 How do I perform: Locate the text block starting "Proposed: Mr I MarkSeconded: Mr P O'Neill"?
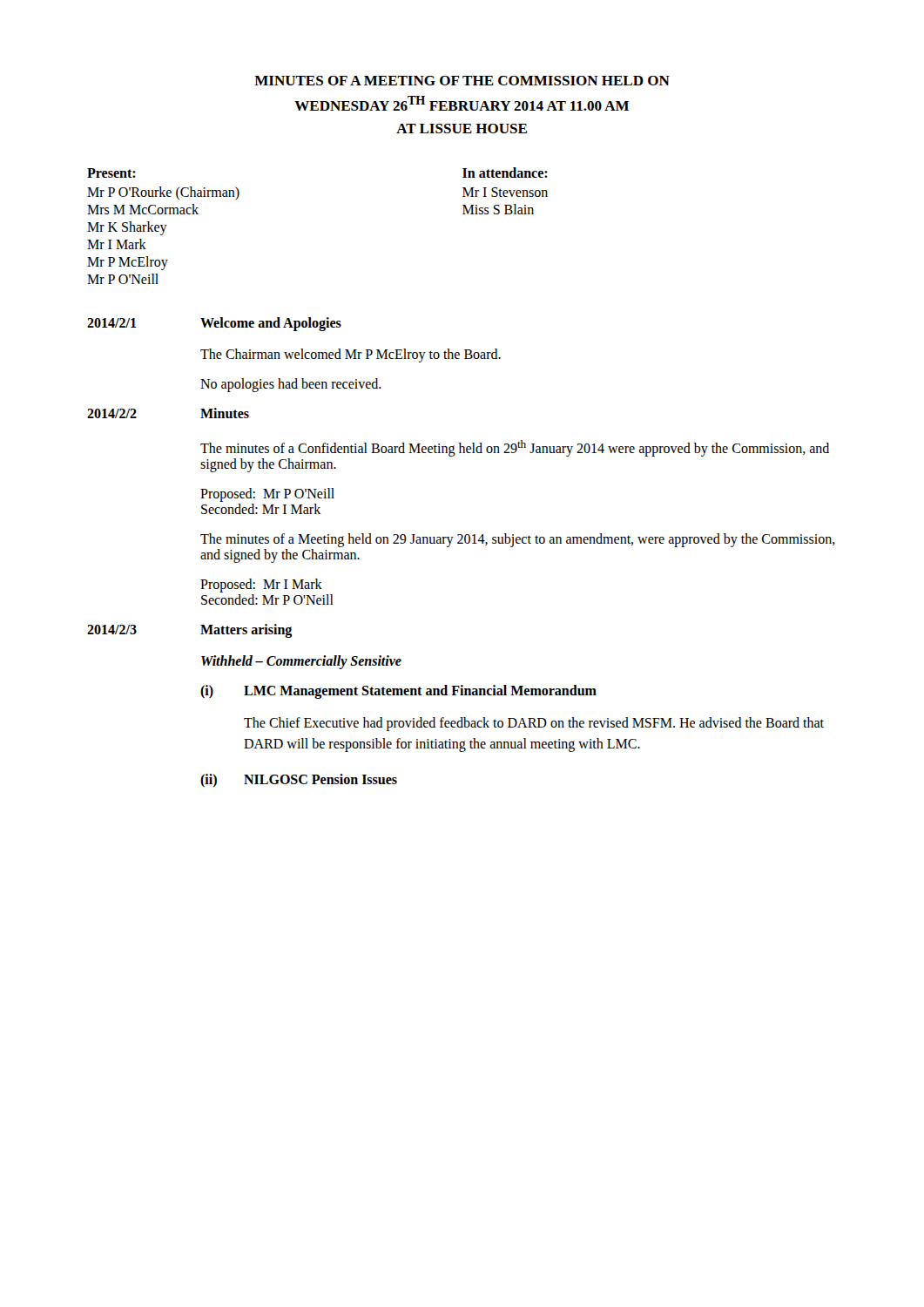click(261, 586)
